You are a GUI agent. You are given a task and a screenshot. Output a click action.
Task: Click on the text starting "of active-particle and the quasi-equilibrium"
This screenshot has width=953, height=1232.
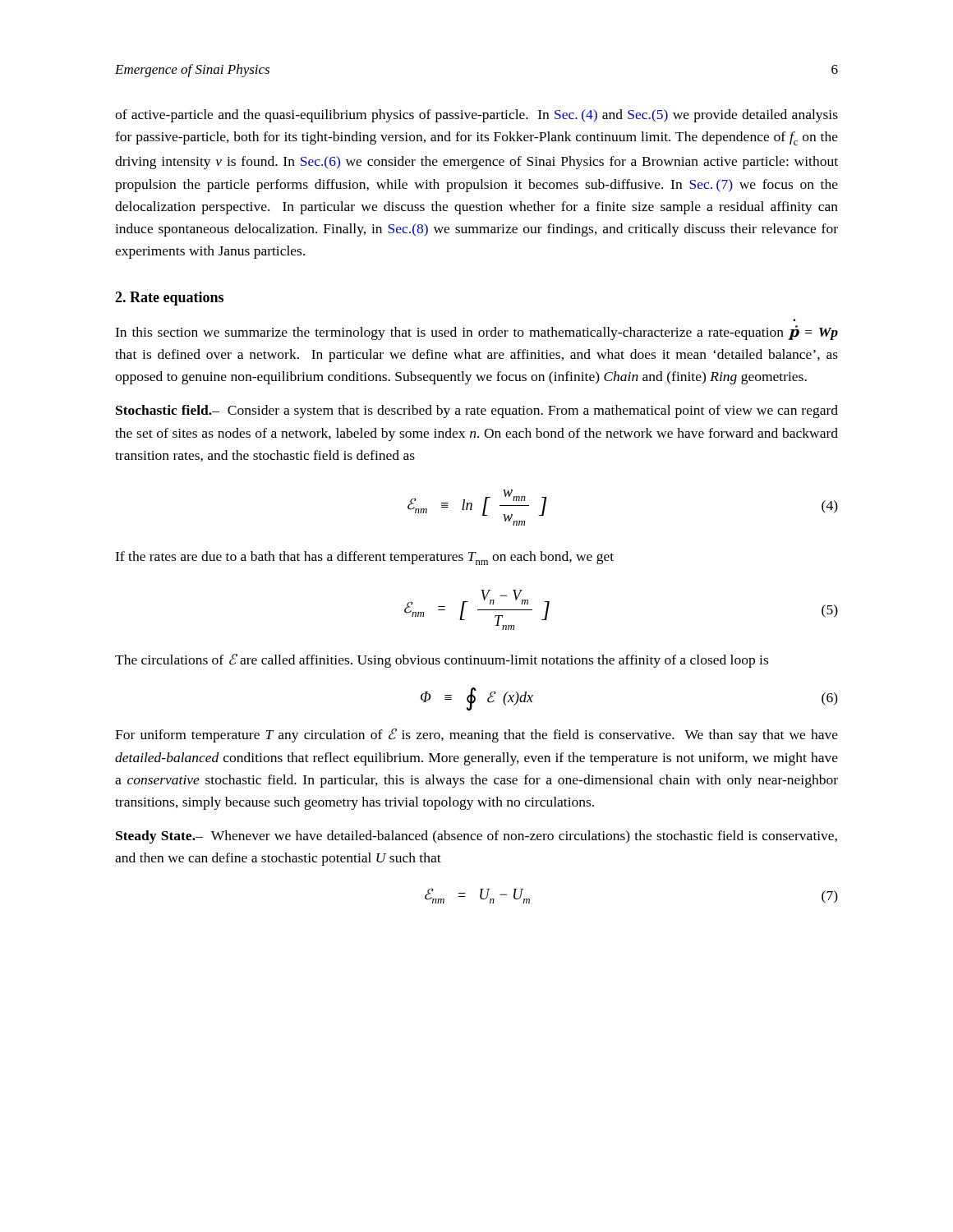tap(476, 183)
